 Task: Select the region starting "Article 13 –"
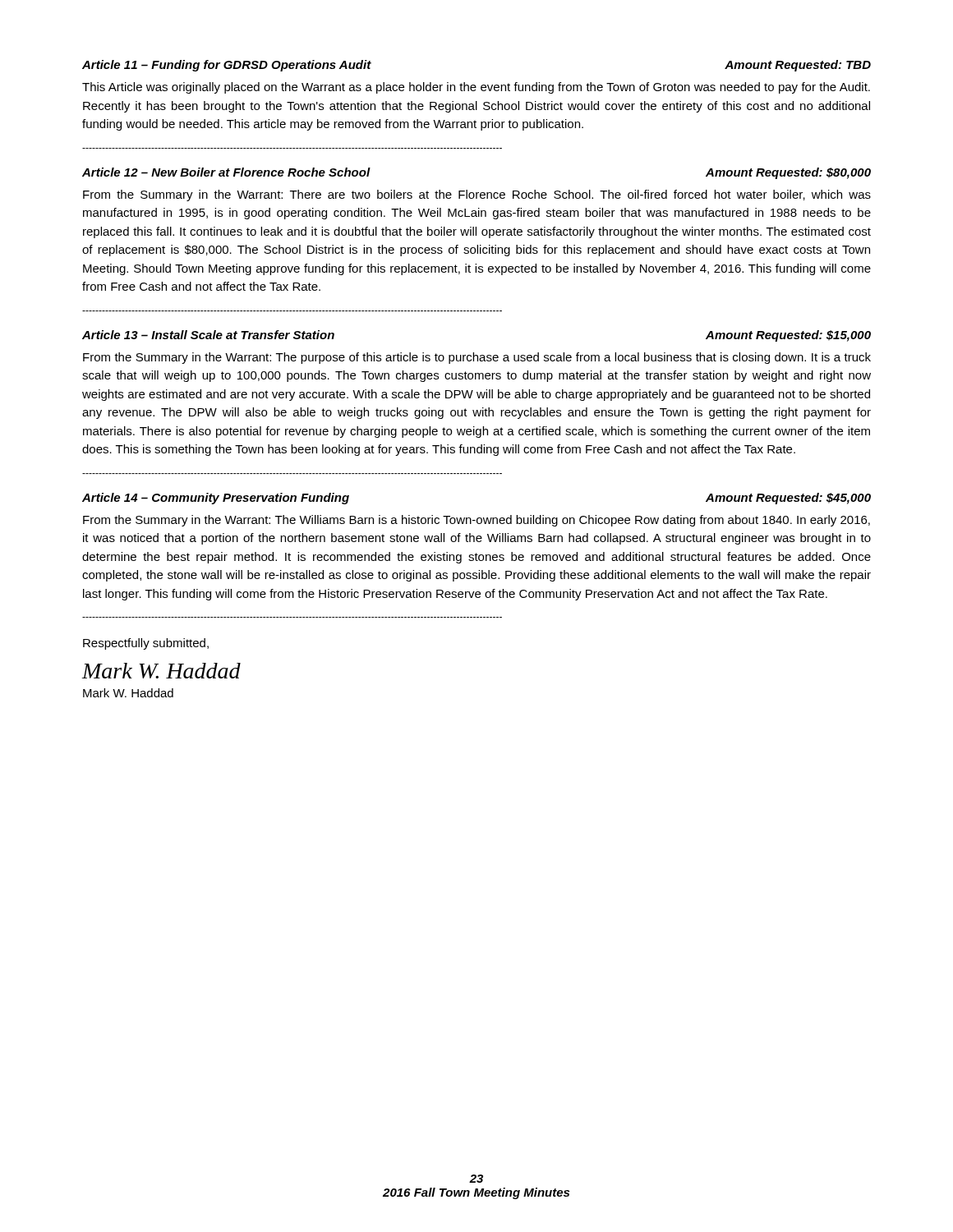coord(201,336)
